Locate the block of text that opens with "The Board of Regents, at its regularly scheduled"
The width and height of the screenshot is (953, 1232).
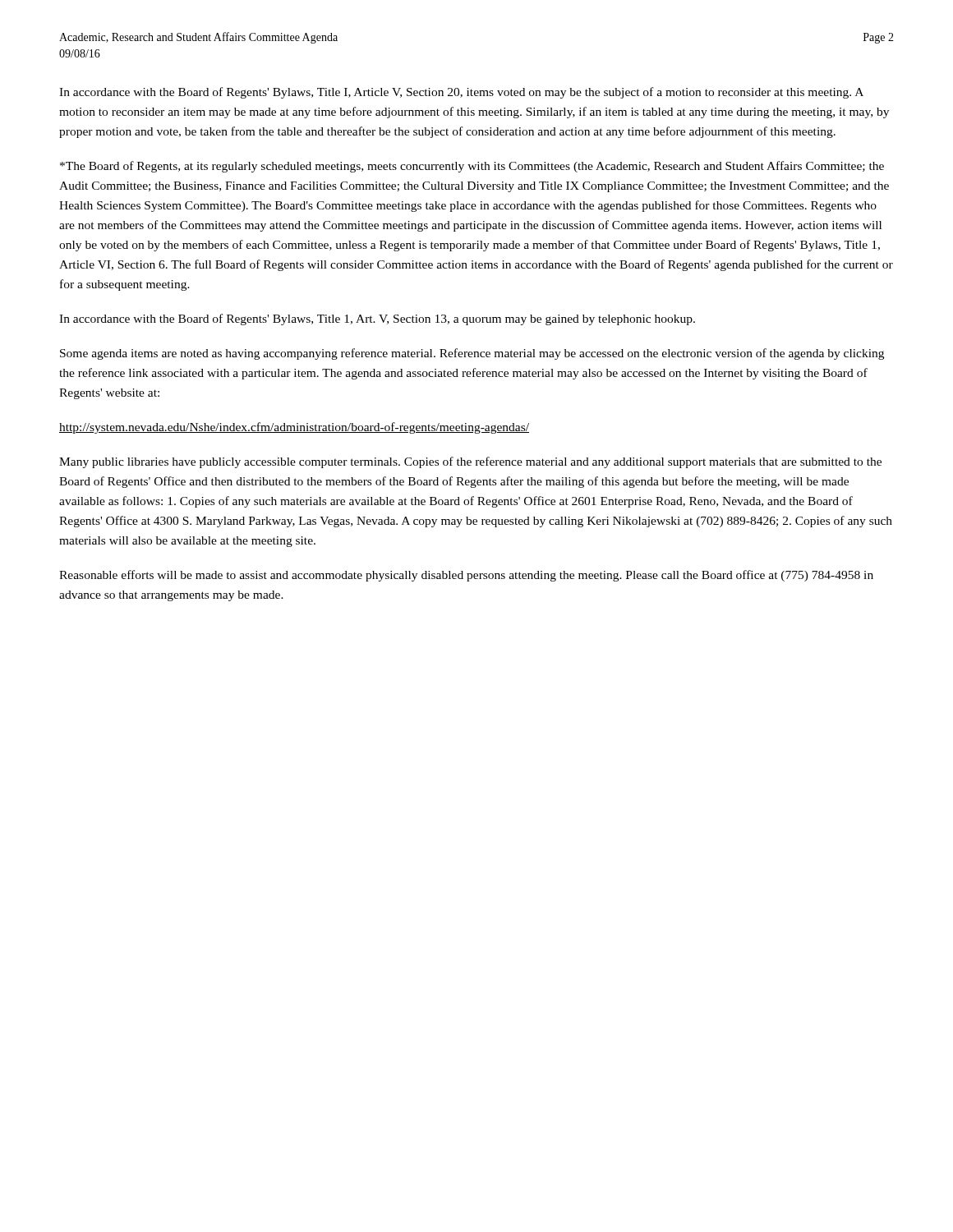coord(476,225)
